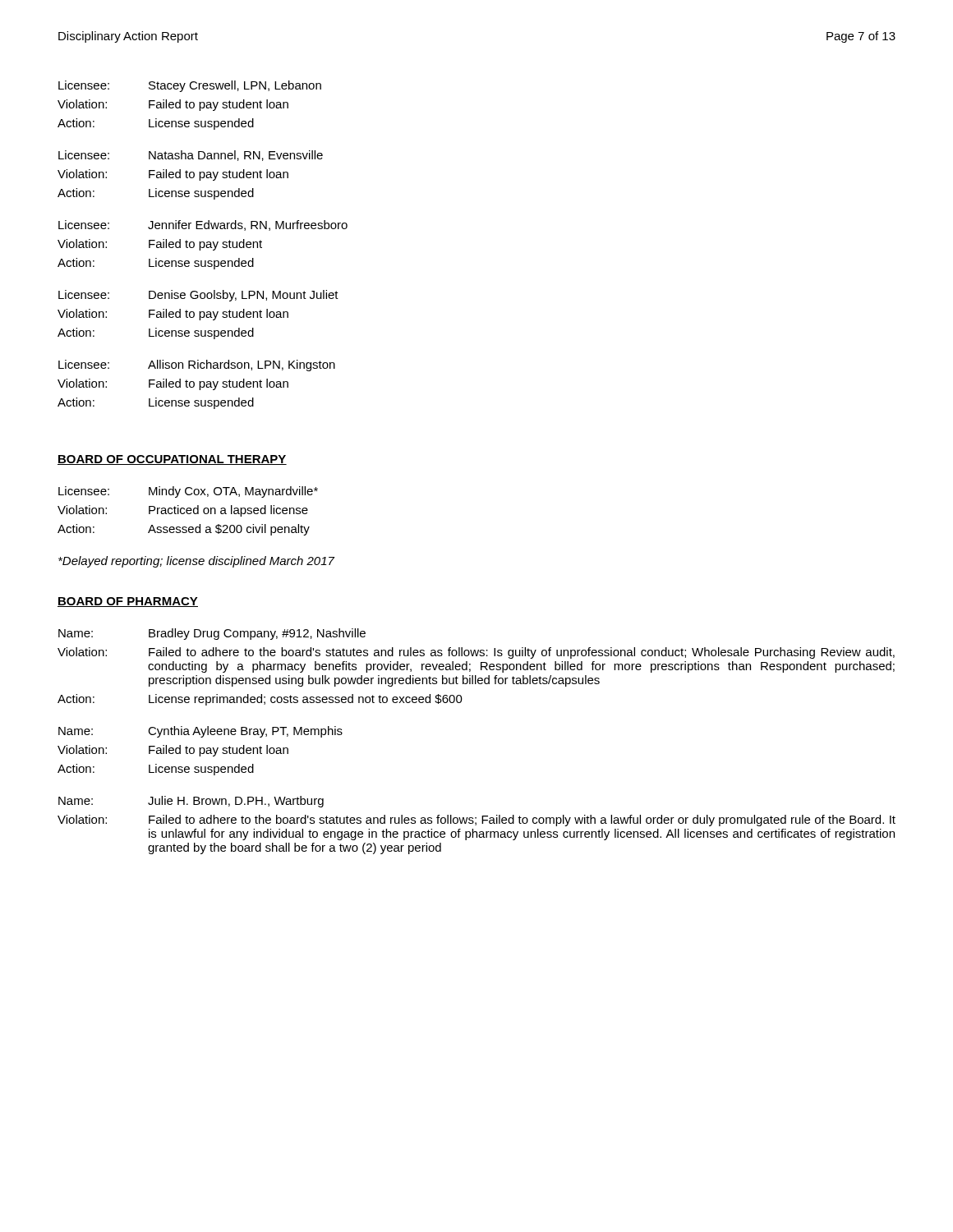This screenshot has height=1232, width=953.
Task: Navigate to the text starting "Licensee:Natasha Dannel, RN, Evensville Violation:Failed"
Action: pyautogui.click(x=191, y=156)
